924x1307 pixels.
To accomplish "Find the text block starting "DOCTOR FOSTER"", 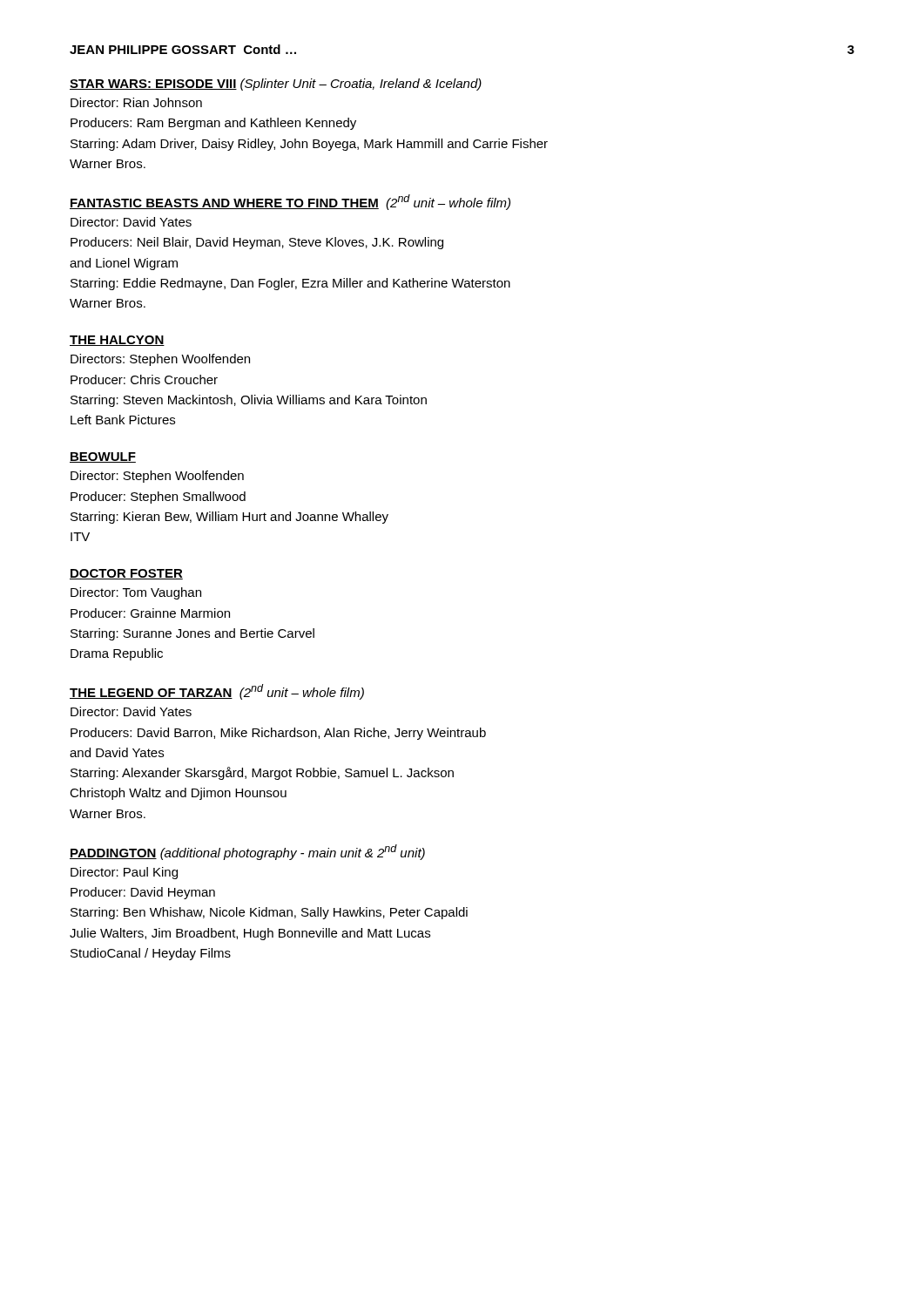I will click(x=126, y=573).
